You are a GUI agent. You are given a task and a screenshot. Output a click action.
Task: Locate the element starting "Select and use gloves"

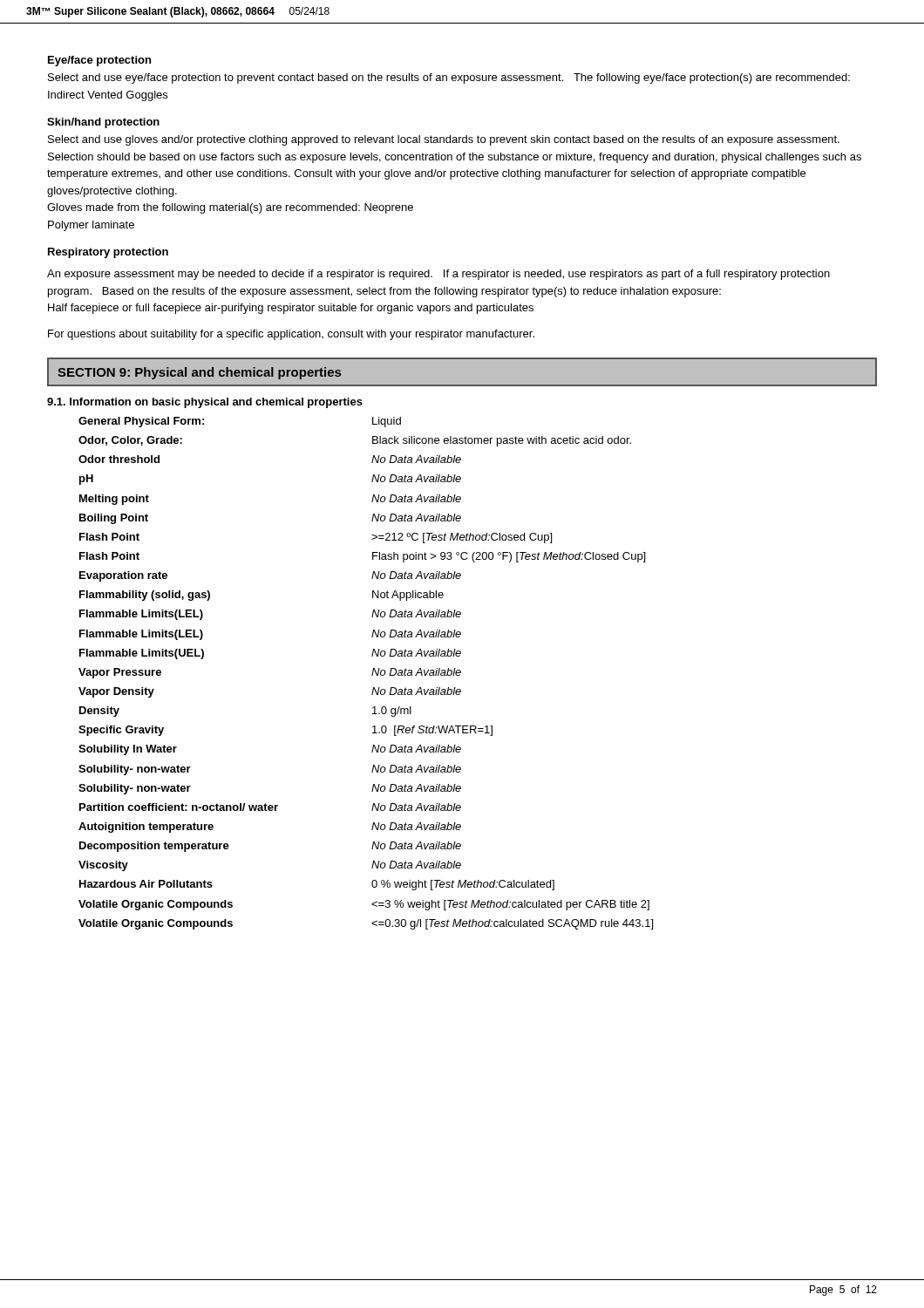[454, 182]
